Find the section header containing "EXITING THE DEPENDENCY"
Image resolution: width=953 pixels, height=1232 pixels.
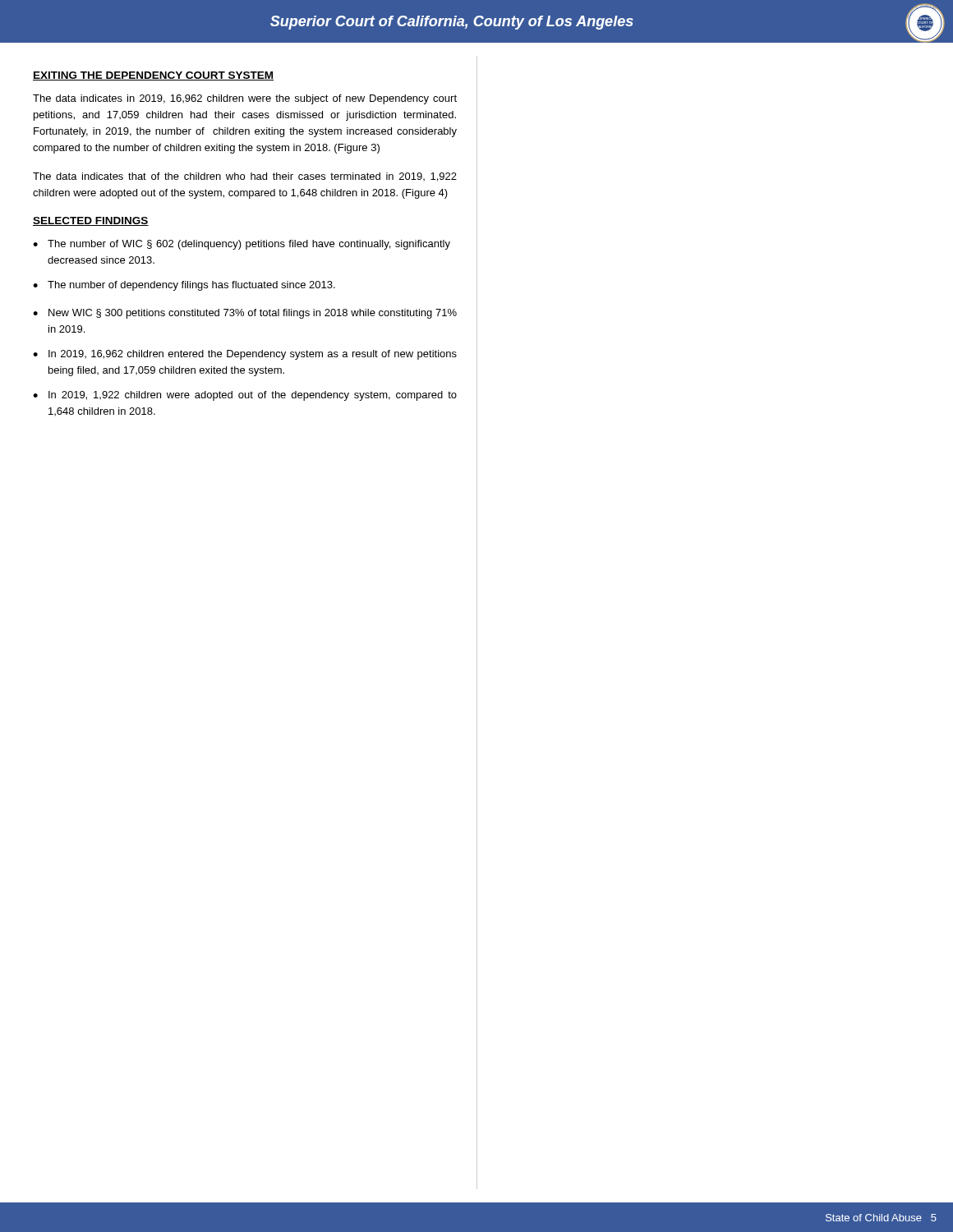click(x=153, y=75)
